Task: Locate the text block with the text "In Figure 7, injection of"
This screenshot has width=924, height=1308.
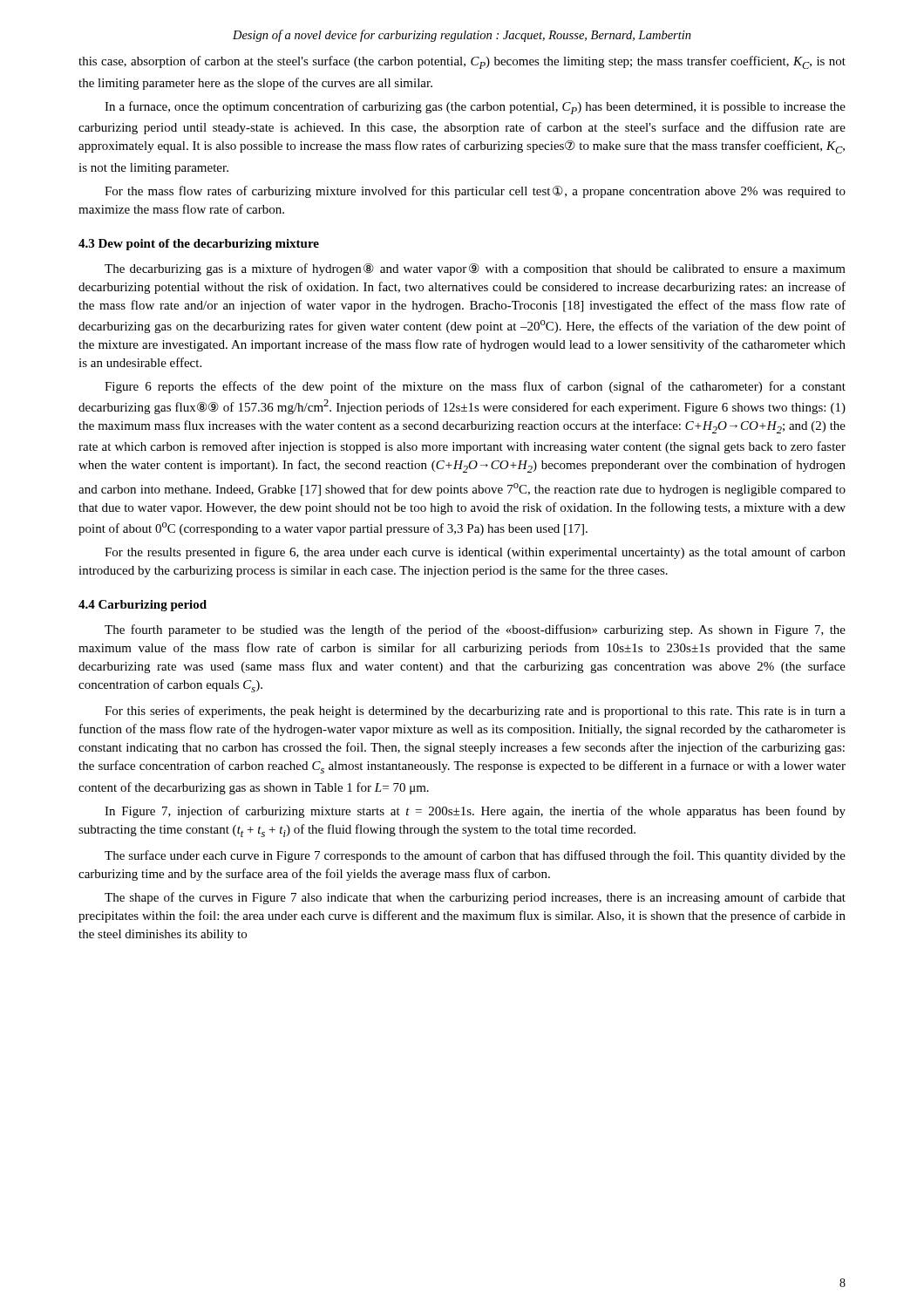Action: (x=462, y=822)
